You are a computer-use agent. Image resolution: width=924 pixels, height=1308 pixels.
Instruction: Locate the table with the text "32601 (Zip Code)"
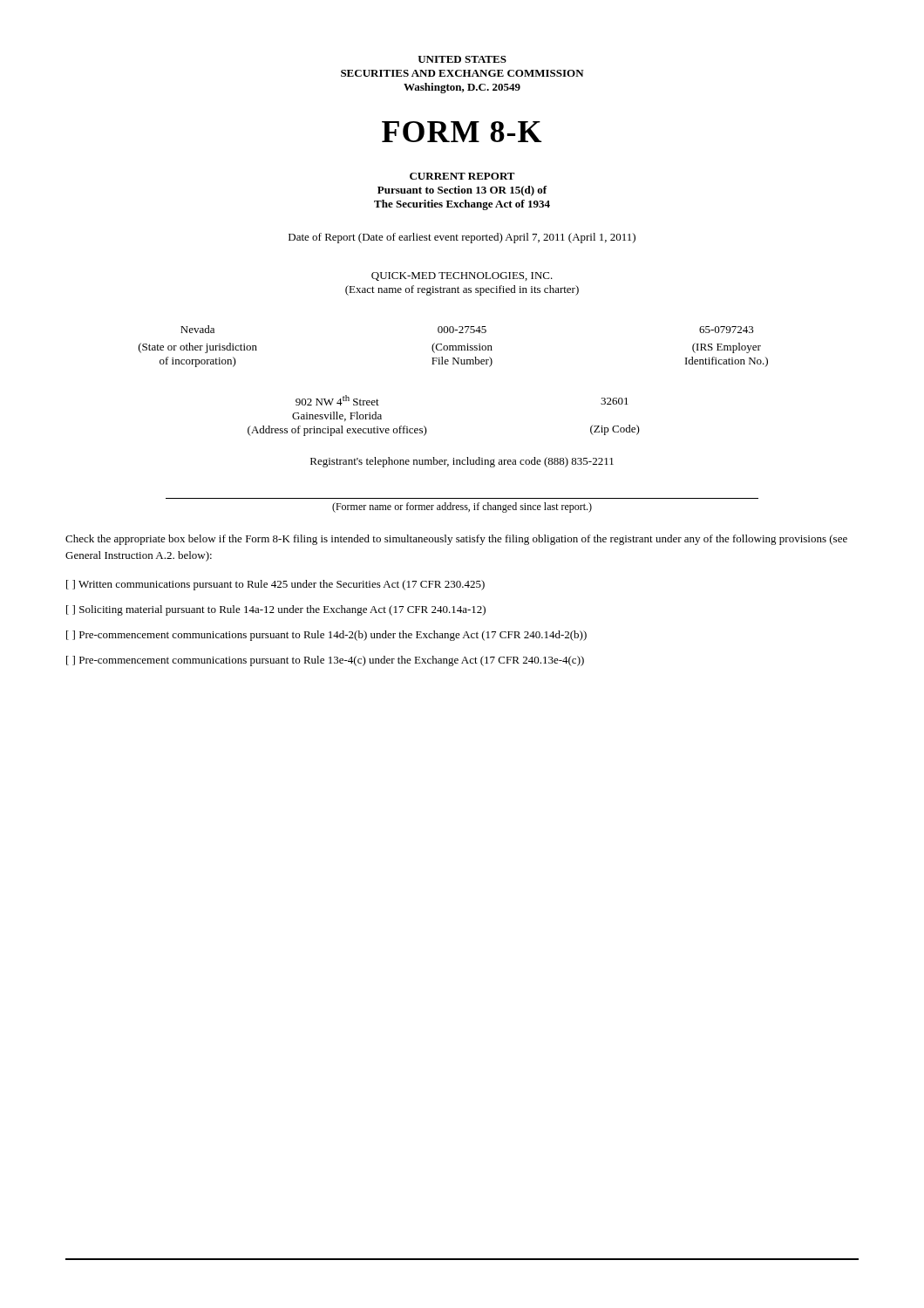coord(462,415)
